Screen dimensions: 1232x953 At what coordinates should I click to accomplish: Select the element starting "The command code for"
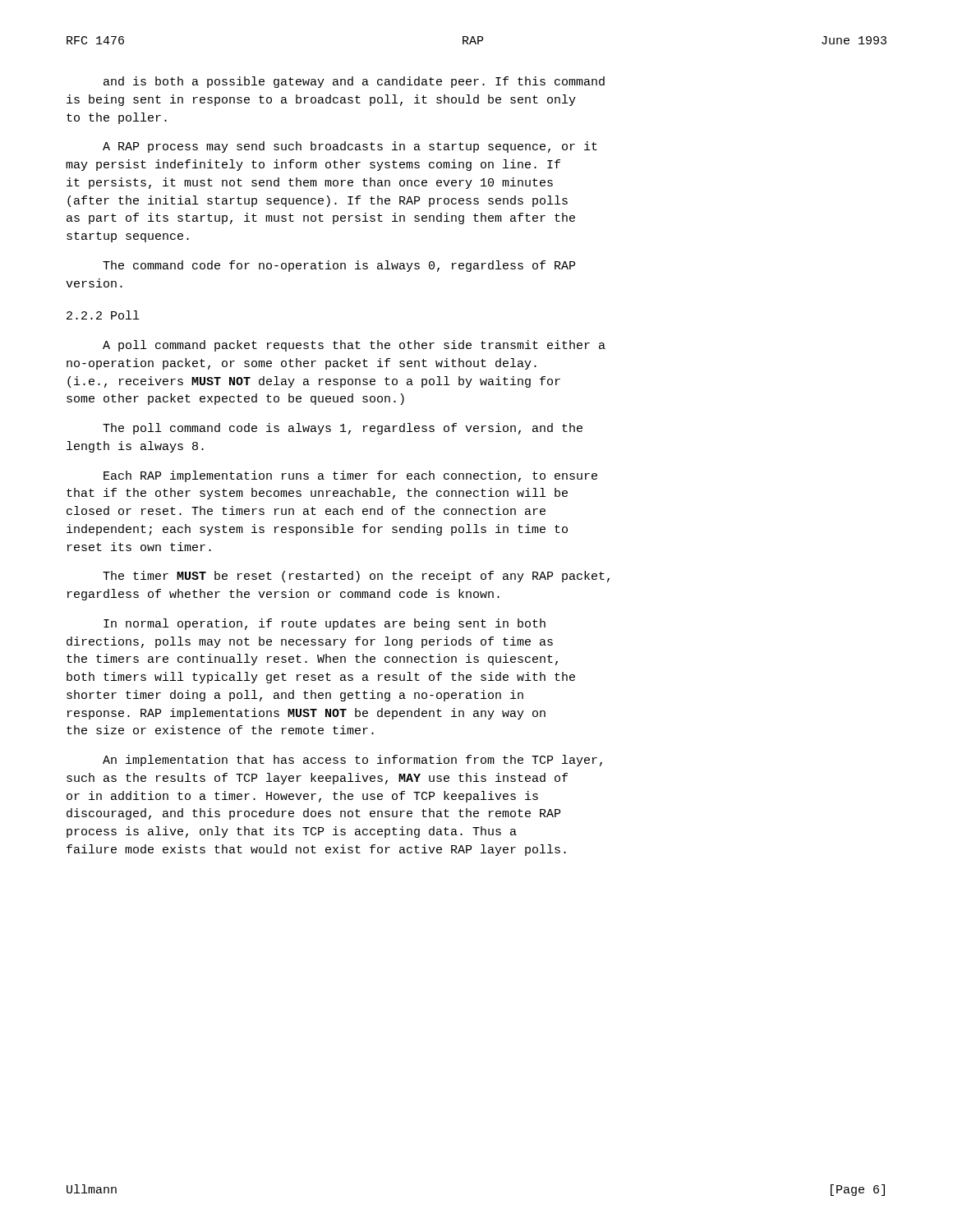coord(321,275)
